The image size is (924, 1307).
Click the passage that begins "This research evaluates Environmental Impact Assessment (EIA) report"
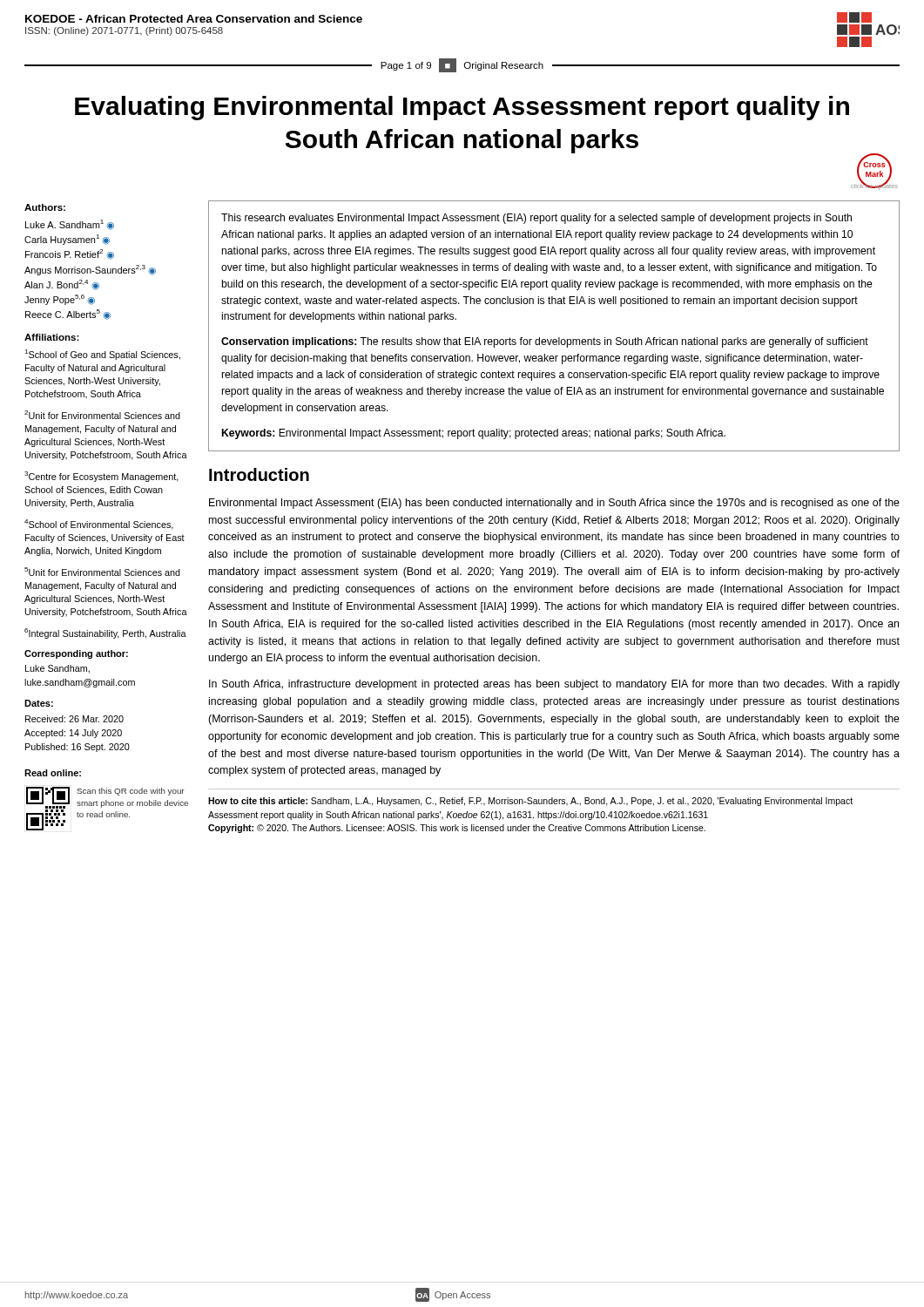[554, 326]
